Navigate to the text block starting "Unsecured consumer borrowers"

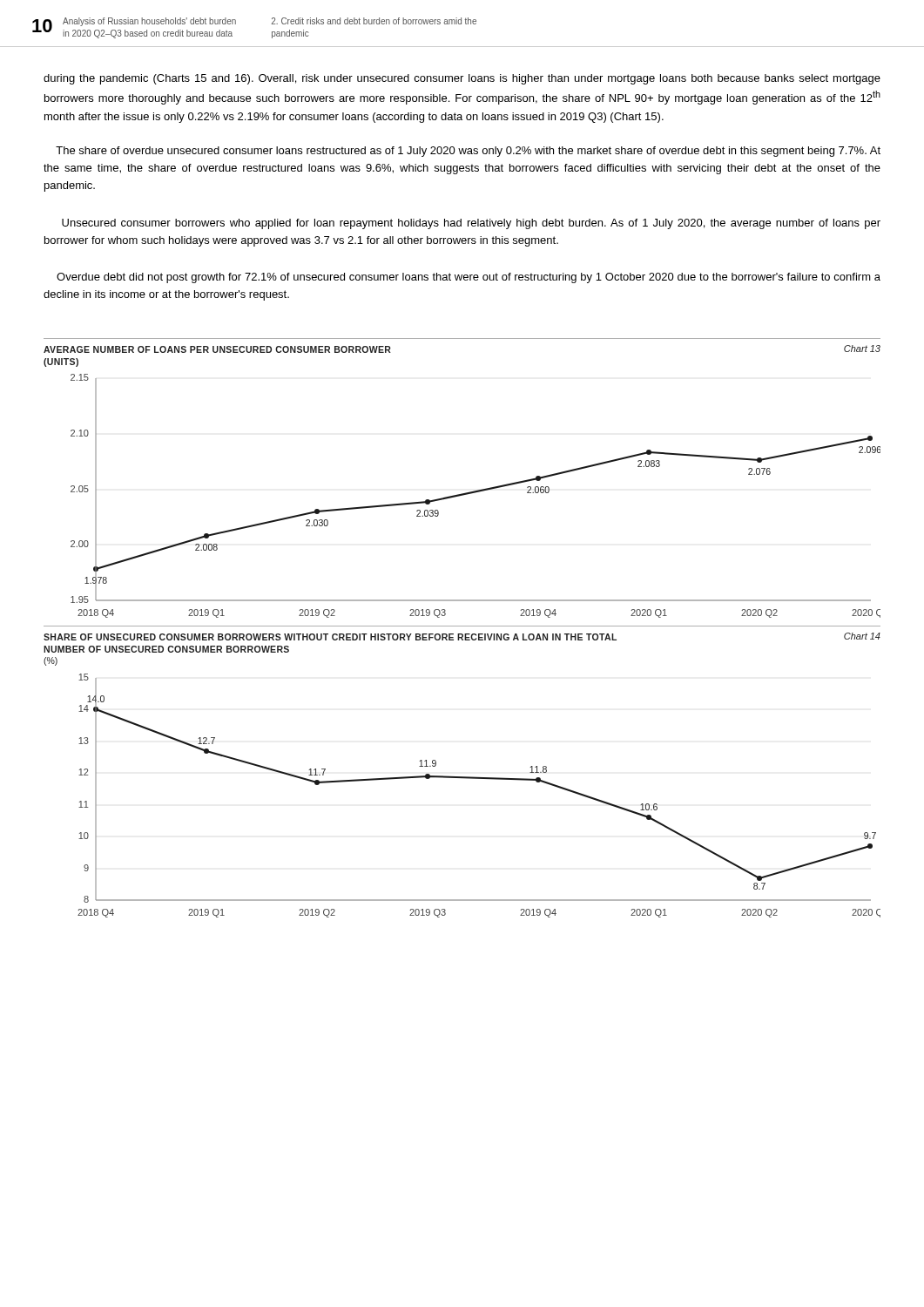[462, 231]
